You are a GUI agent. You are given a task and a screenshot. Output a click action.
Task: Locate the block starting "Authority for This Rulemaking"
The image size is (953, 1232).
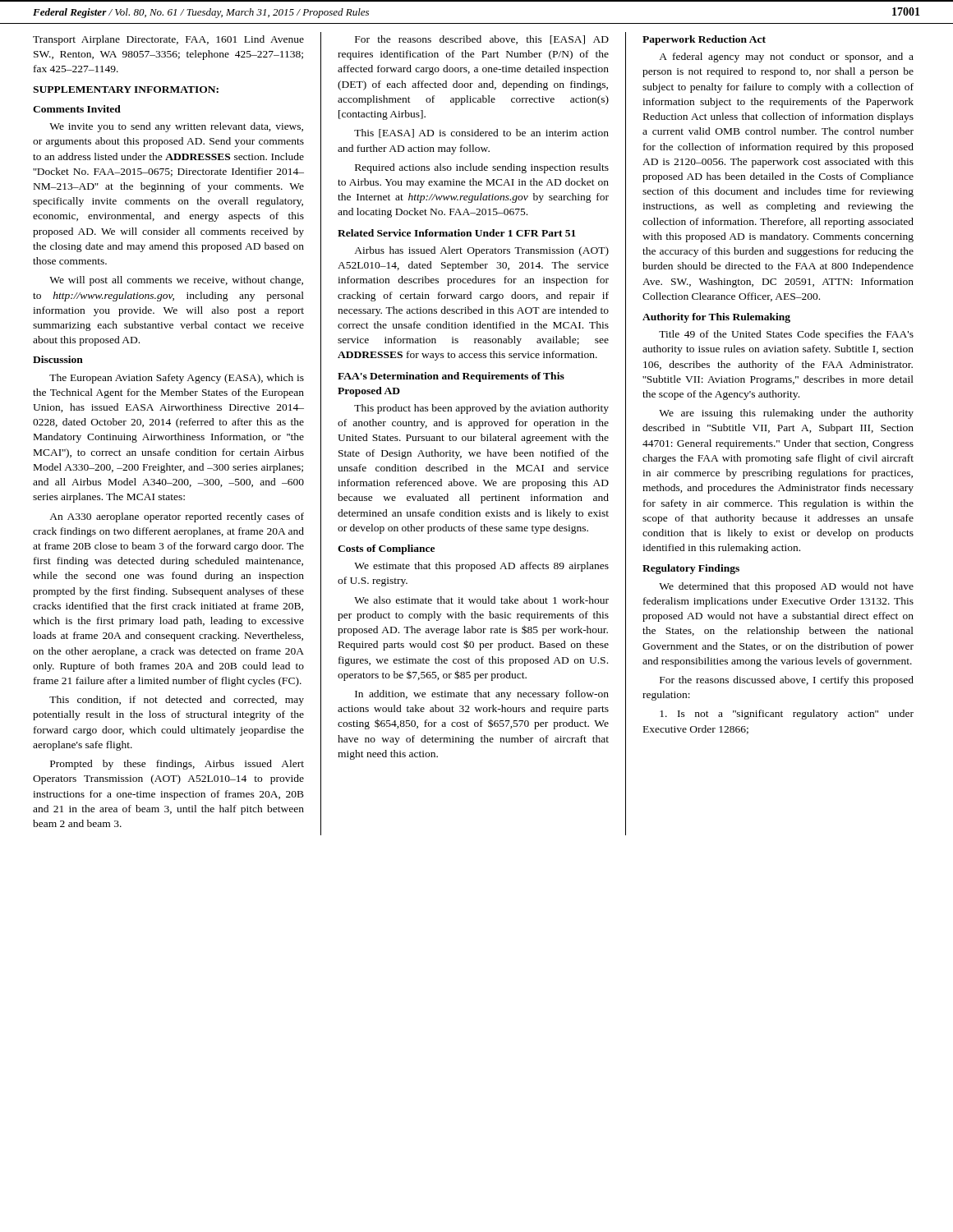click(x=716, y=317)
